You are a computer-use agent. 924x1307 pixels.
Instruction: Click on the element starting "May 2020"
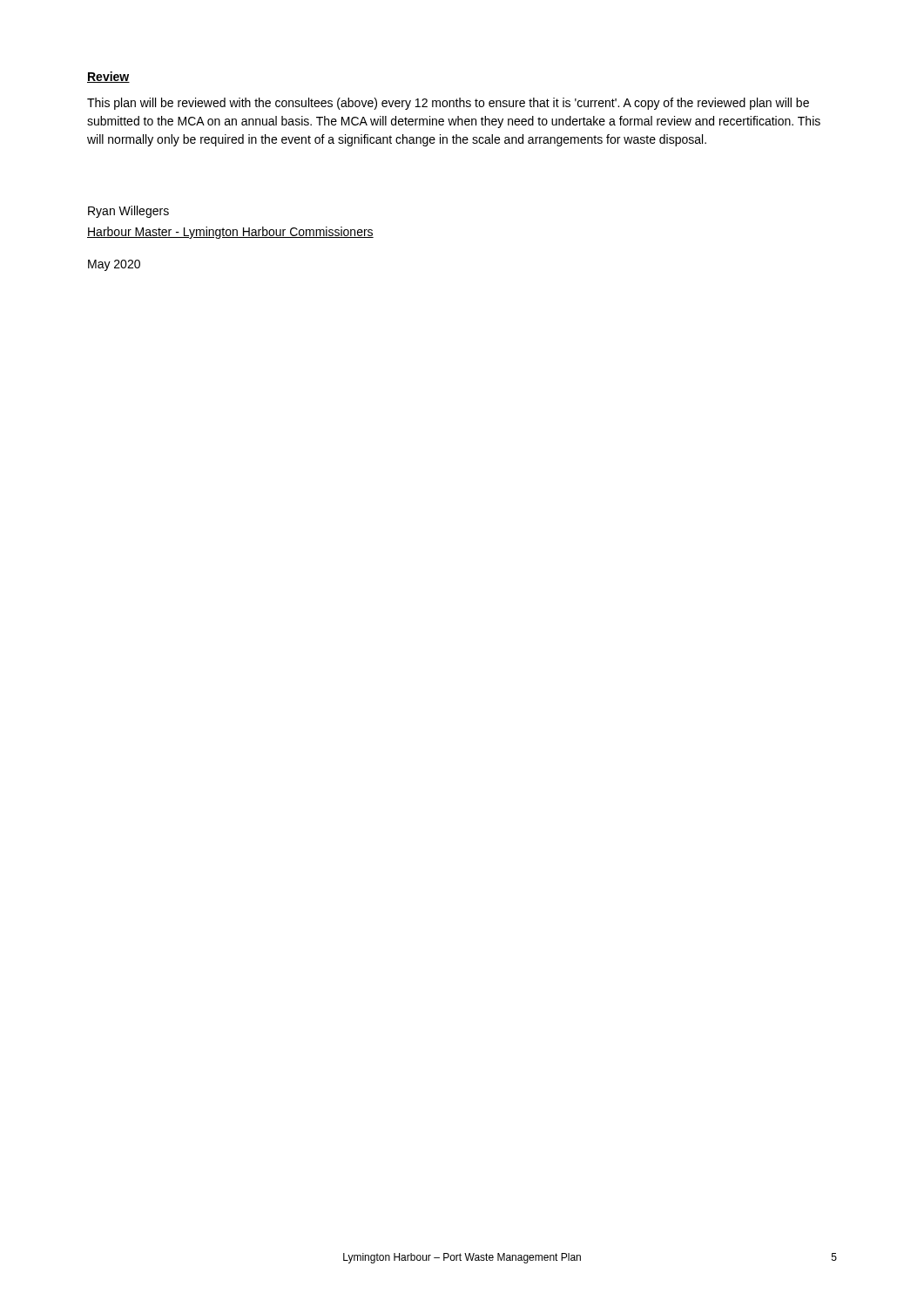[114, 264]
